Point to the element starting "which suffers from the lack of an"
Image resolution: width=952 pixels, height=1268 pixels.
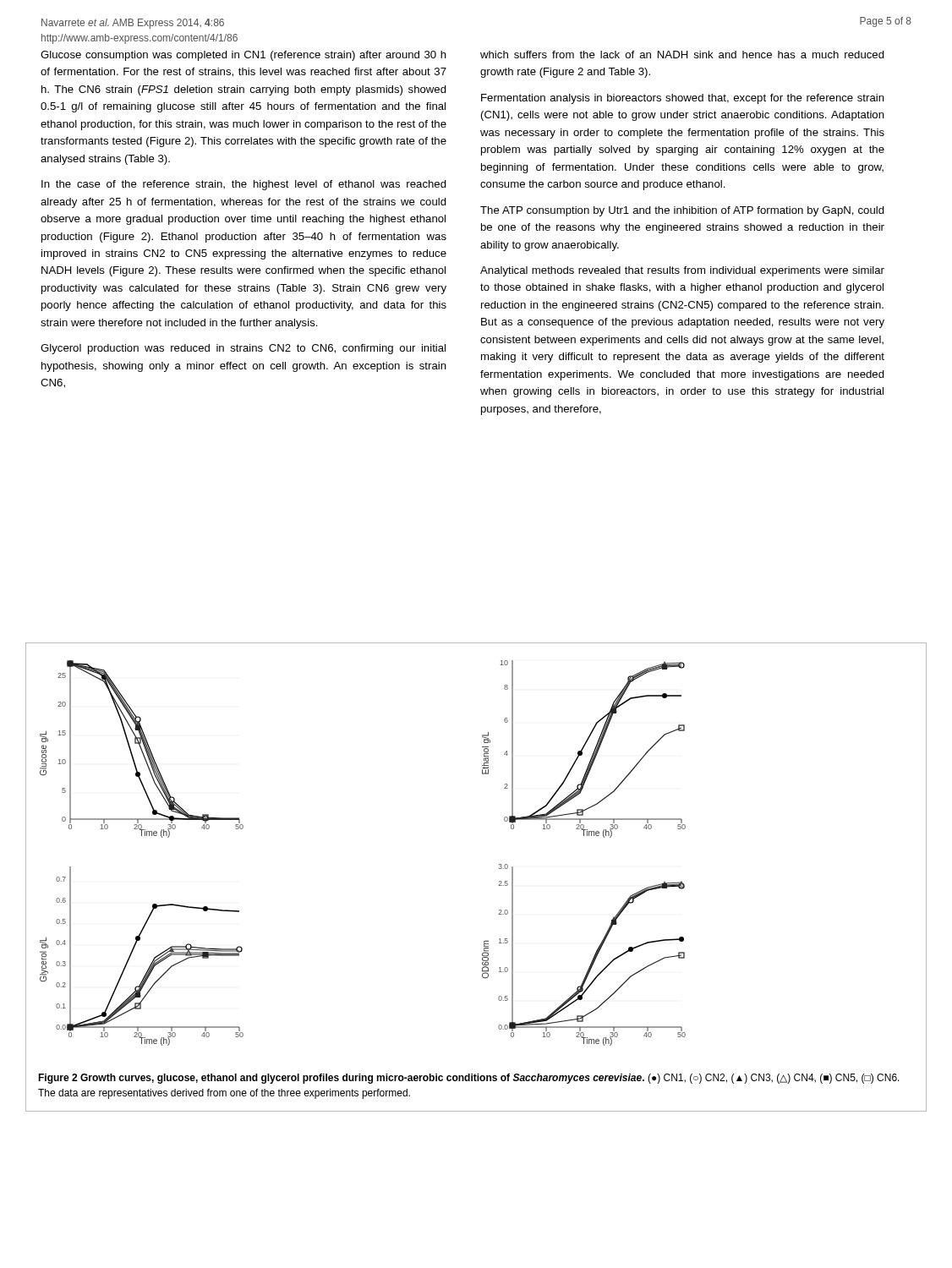pos(682,63)
